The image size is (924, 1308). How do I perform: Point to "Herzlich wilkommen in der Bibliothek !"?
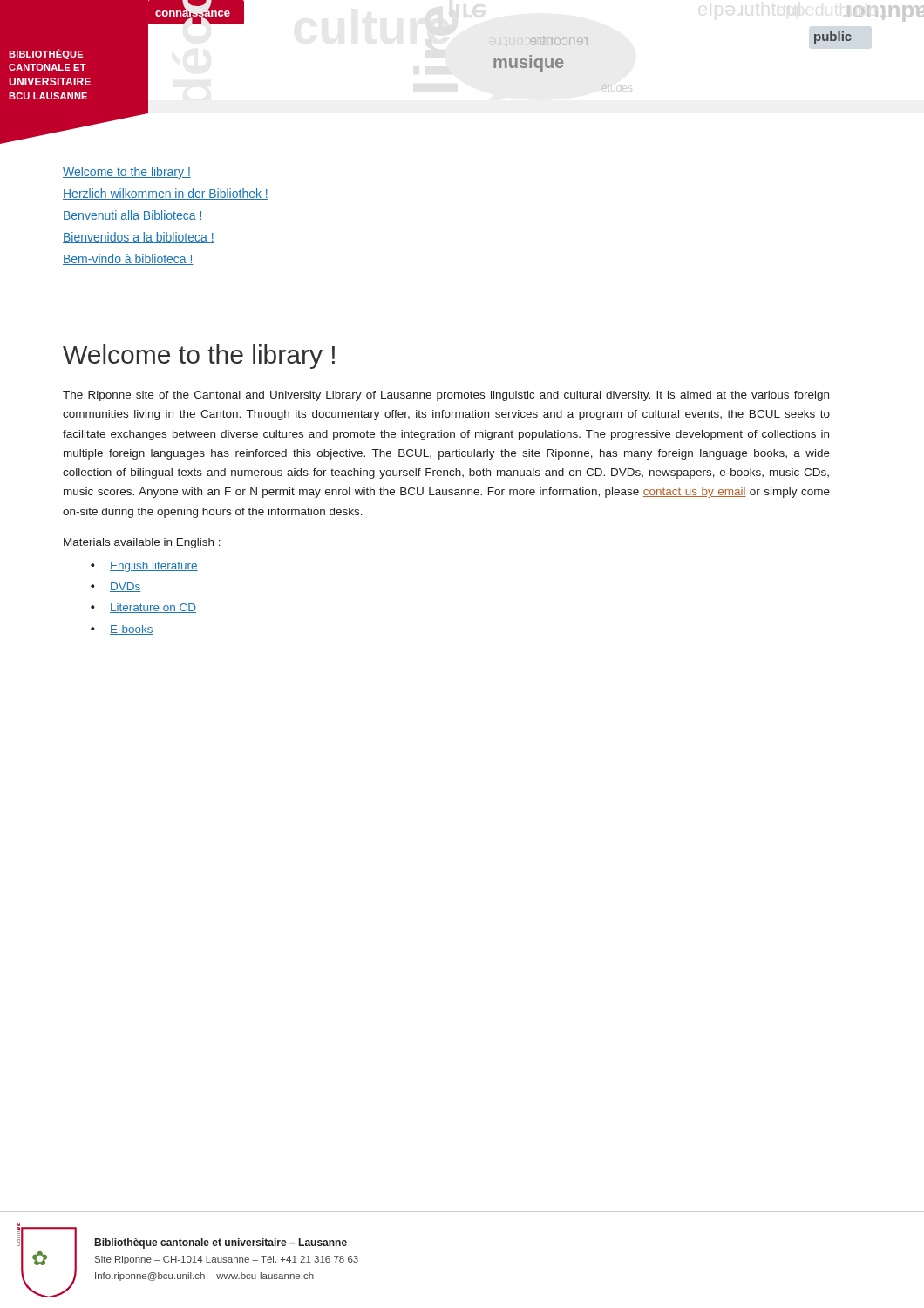[165, 194]
